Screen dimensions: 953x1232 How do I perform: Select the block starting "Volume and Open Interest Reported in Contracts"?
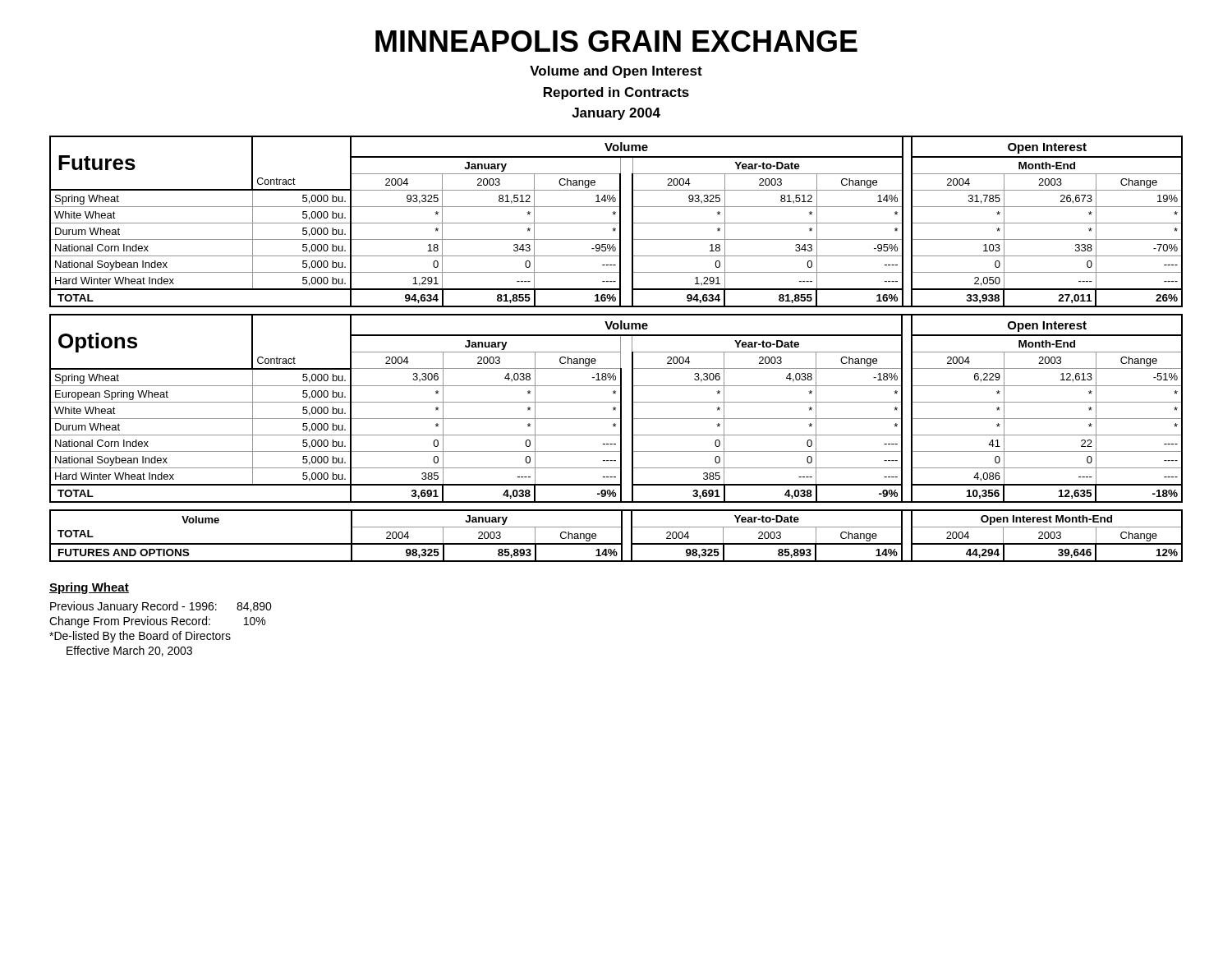(616, 92)
